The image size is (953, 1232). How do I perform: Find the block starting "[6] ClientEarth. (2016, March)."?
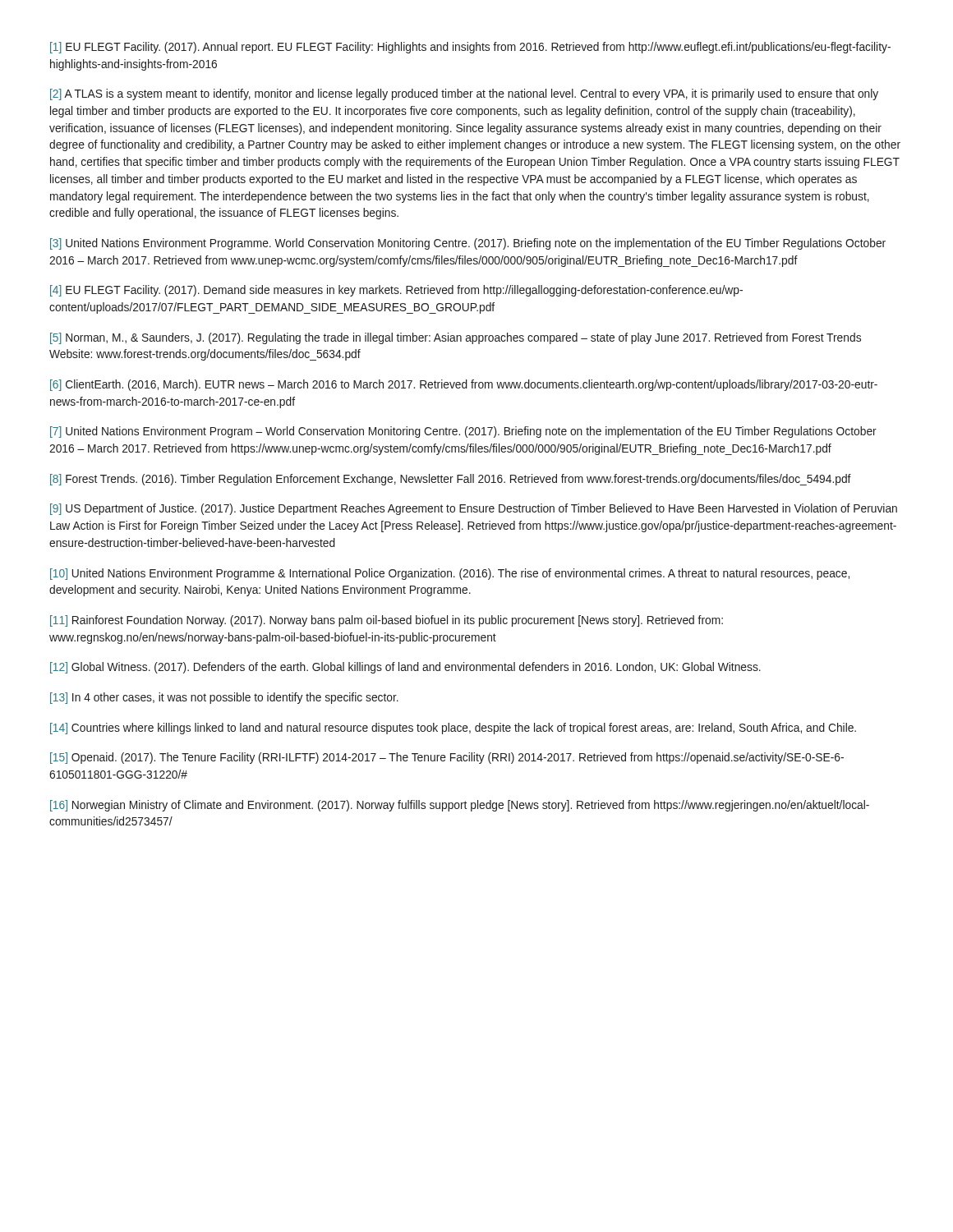click(464, 393)
